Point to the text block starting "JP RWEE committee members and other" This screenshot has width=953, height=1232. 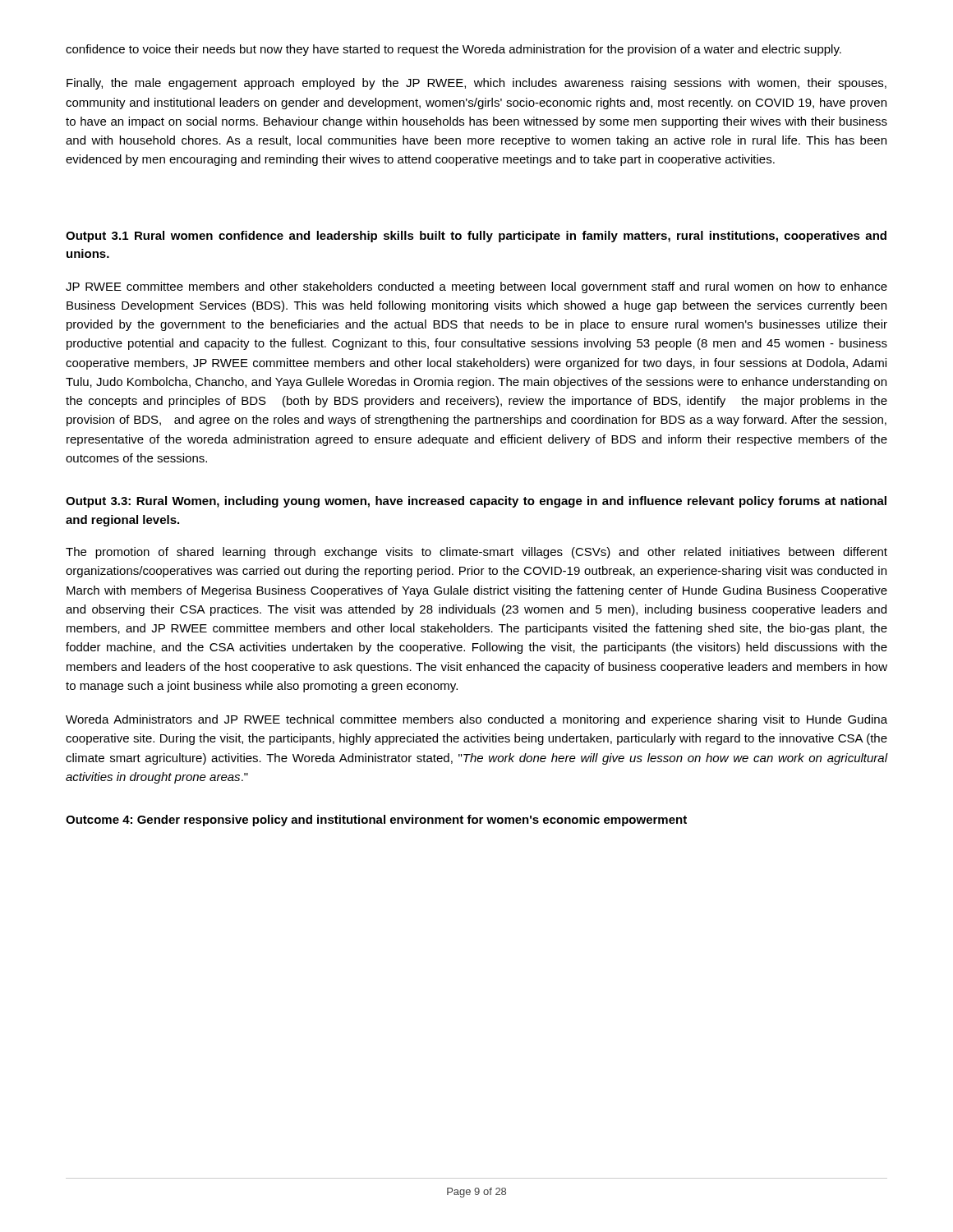[476, 372]
